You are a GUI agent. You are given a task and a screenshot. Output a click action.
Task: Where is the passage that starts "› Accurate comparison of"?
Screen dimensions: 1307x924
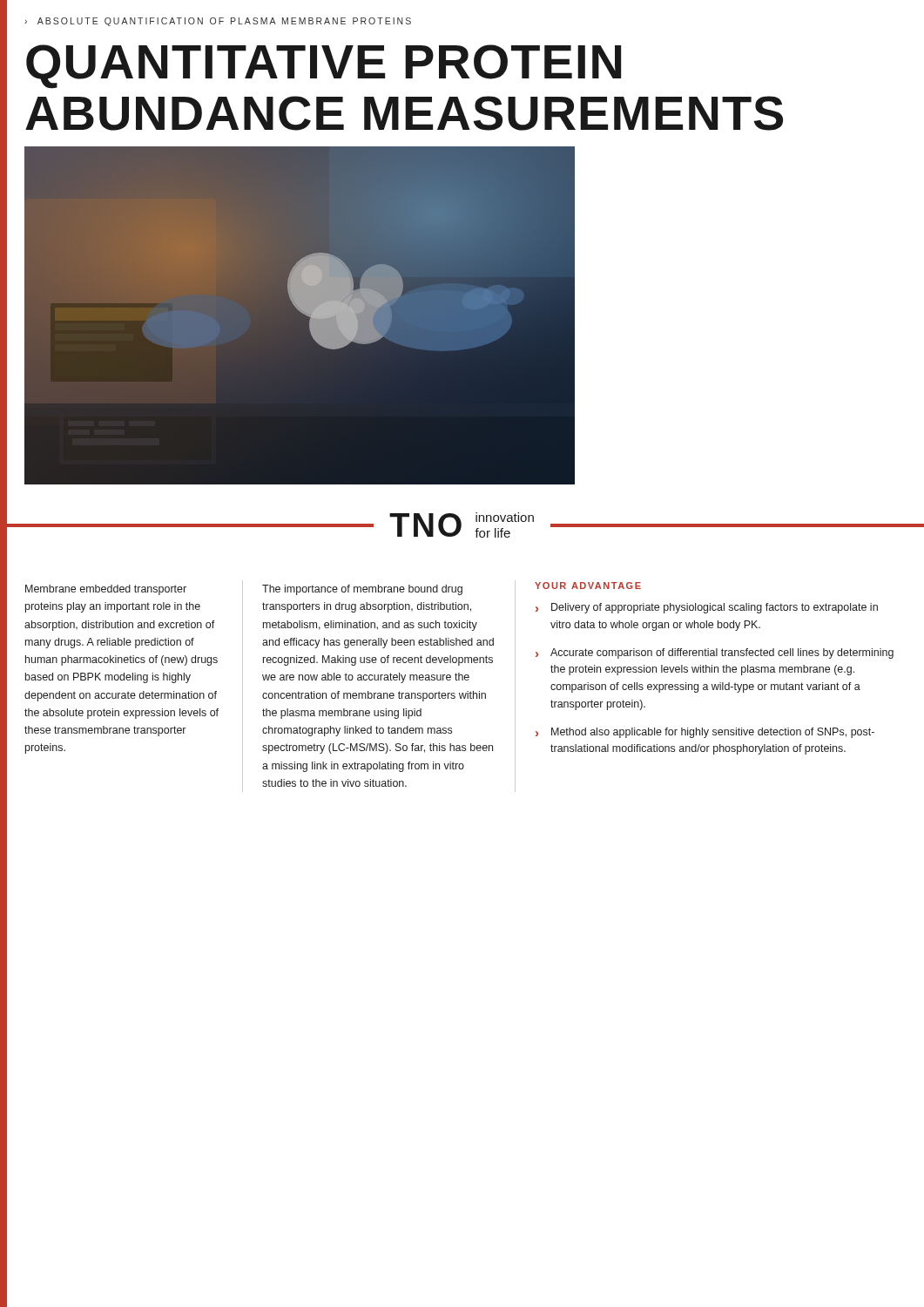point(714,677)
